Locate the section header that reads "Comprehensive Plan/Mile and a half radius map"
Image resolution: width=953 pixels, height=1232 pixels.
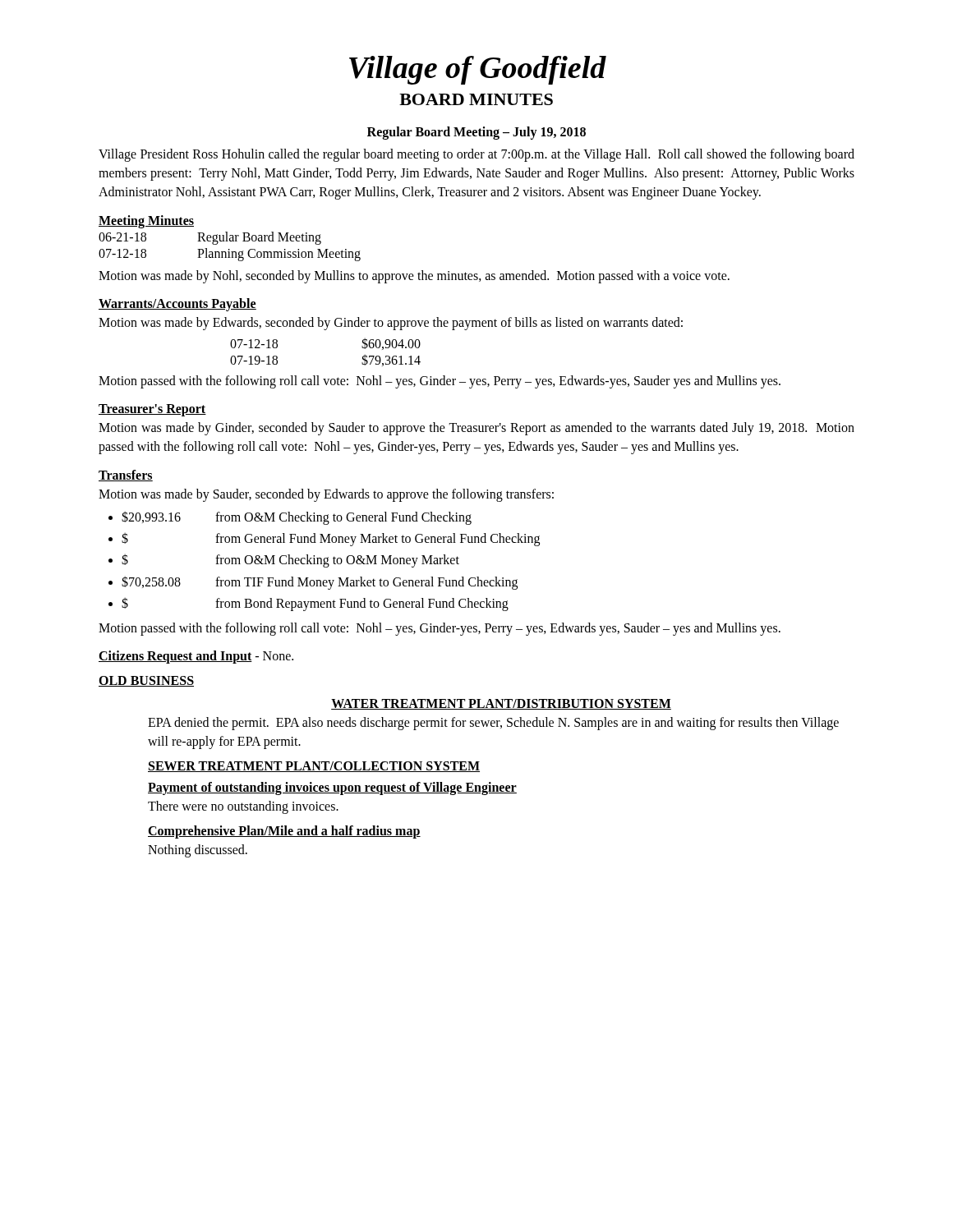click(284, 831)
